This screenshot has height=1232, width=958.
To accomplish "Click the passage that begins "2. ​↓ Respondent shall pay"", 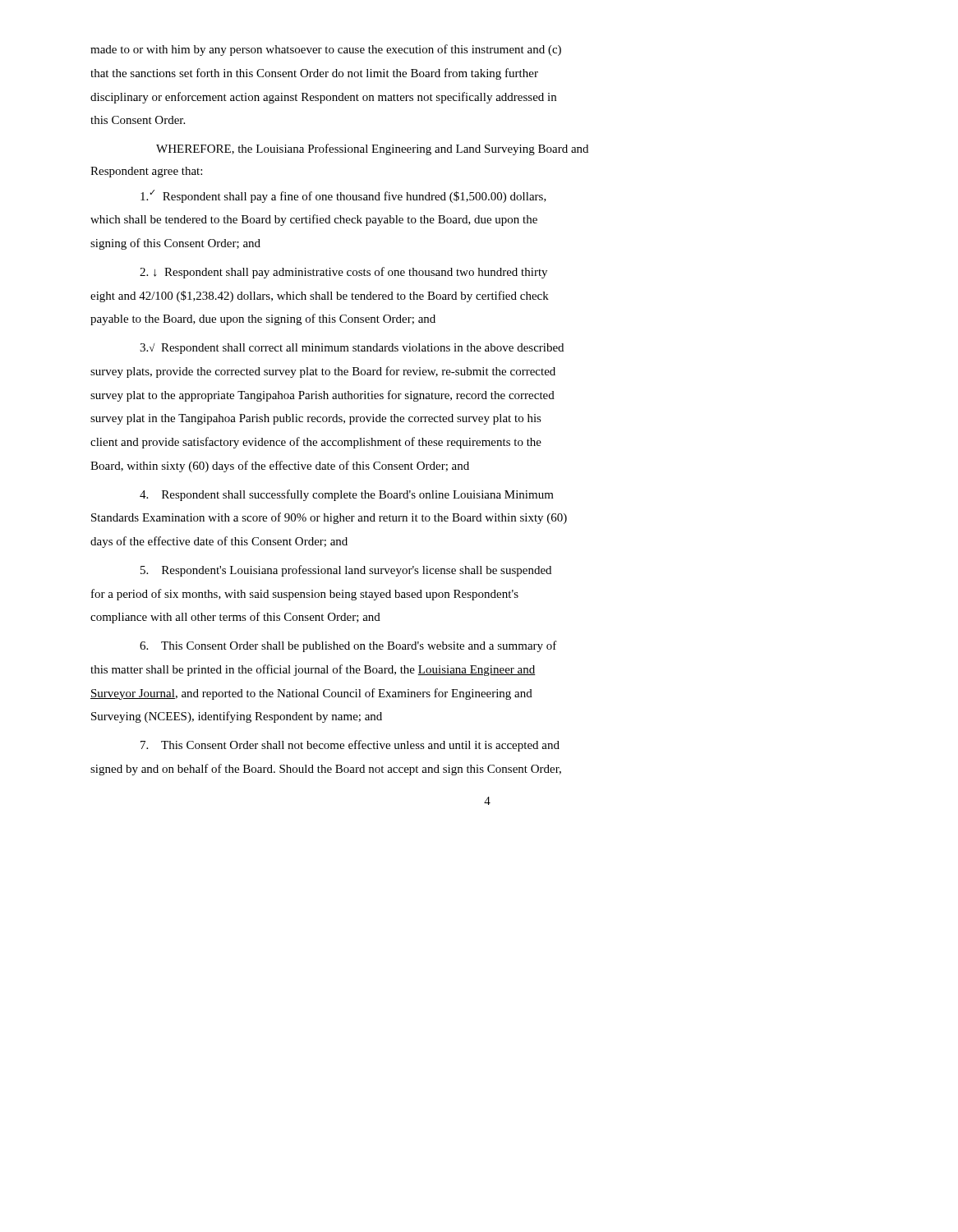I will (487, 296).
